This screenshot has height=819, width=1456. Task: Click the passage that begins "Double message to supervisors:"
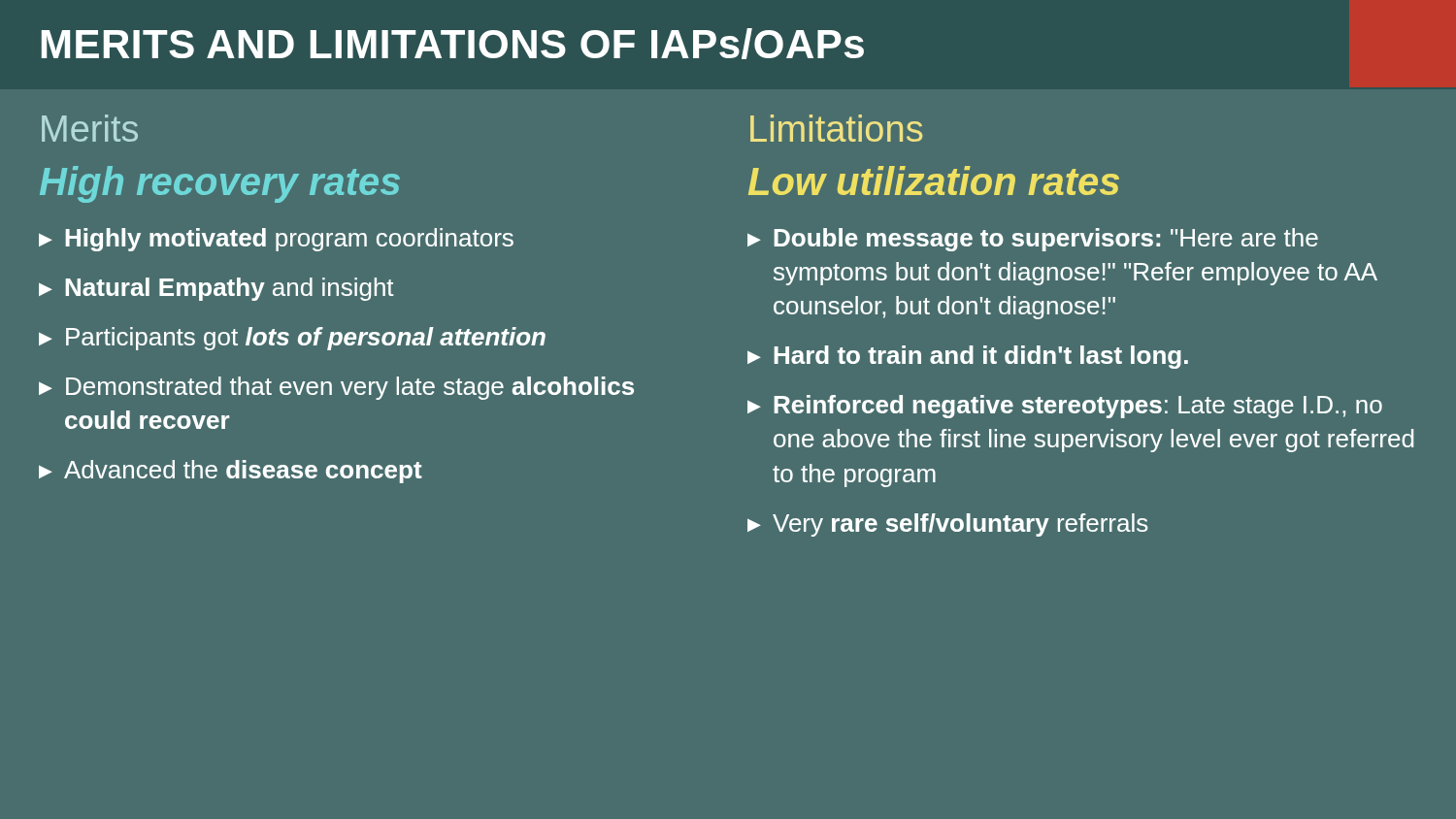1082,272
